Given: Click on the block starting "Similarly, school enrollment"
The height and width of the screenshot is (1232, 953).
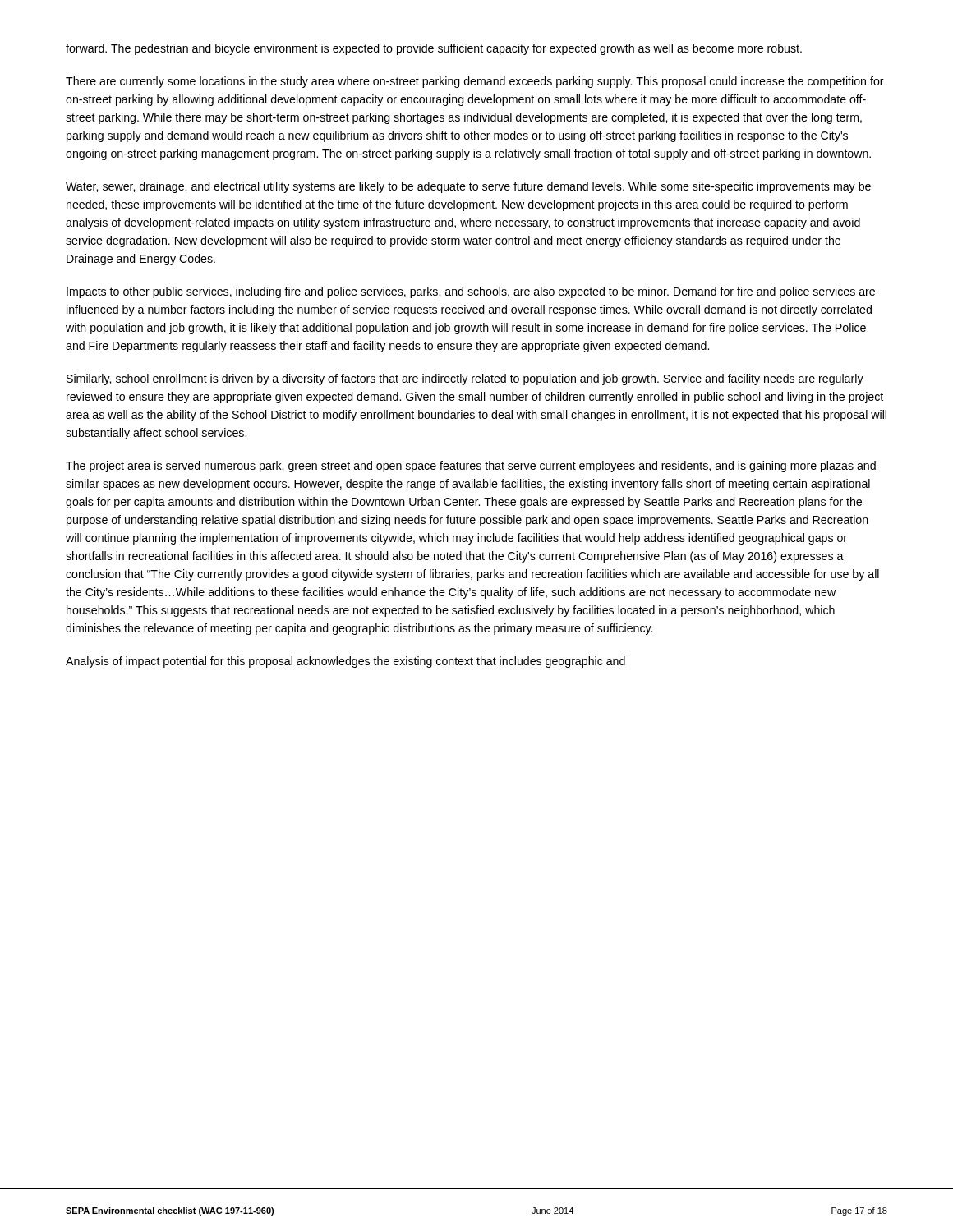Looking at the screenshot, I should point(476,406).
